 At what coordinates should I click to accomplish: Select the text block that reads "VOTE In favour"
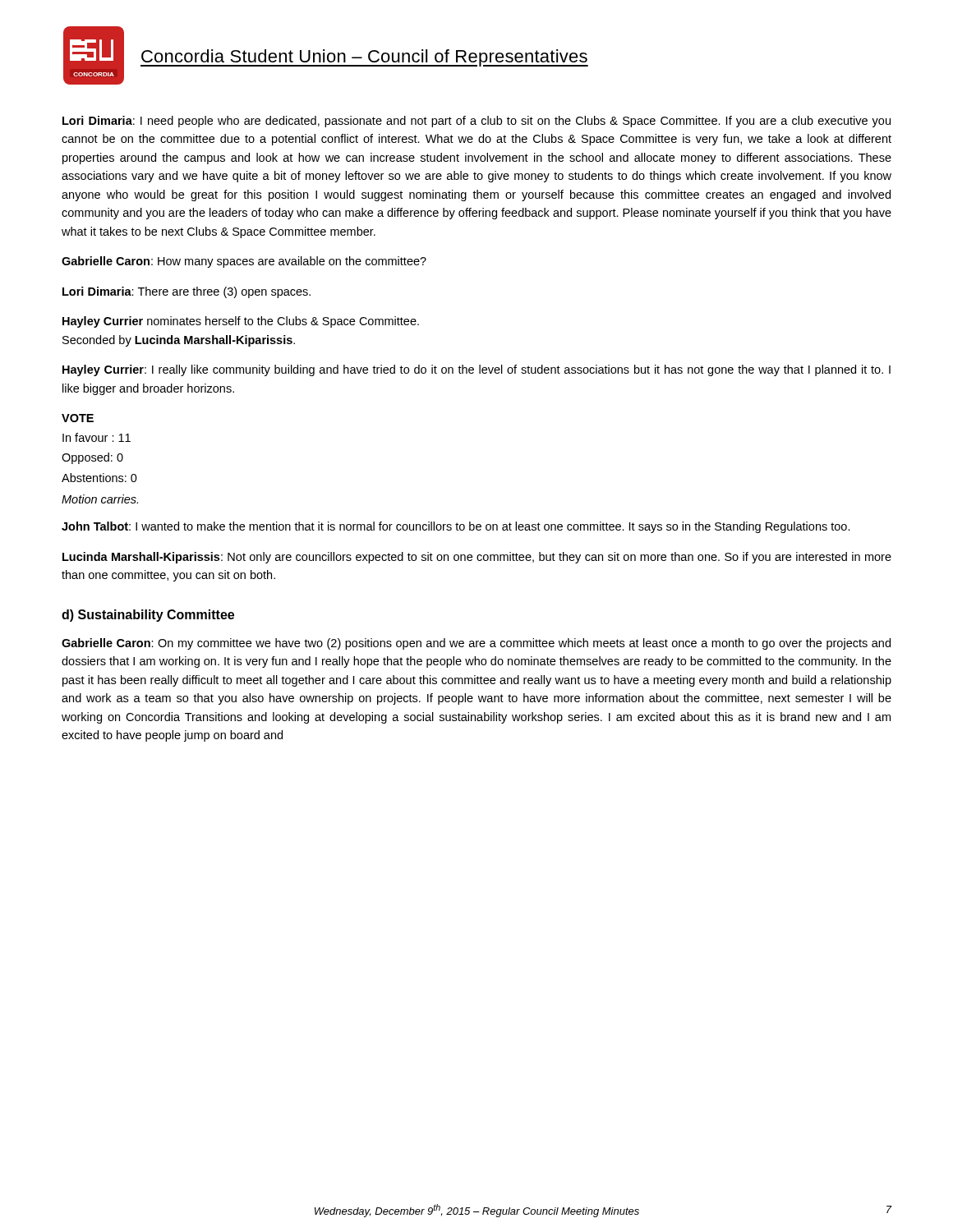(x=78, y=418)
